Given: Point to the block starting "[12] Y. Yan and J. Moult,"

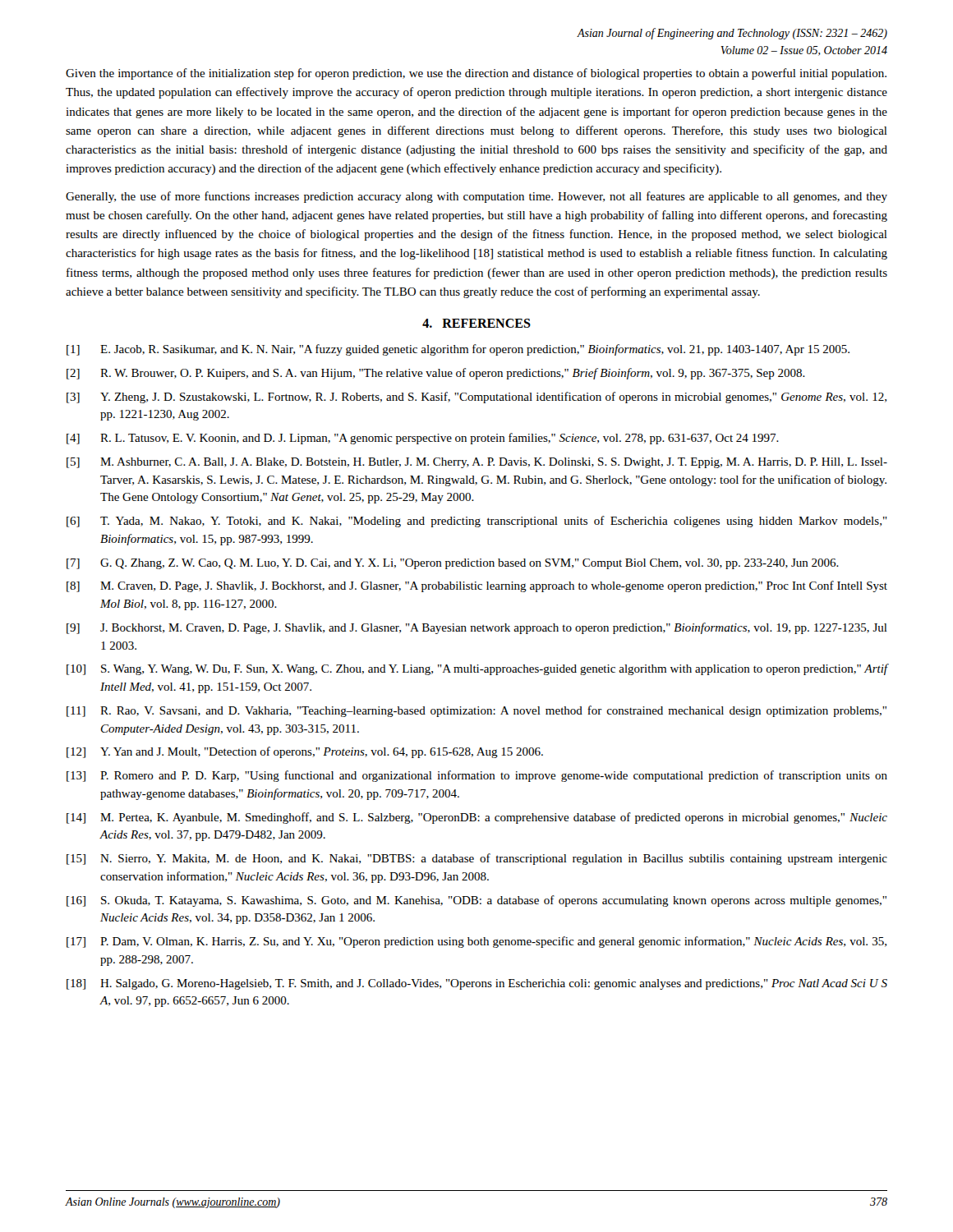Looking at the screenshot, I should [x=476, y=752].
